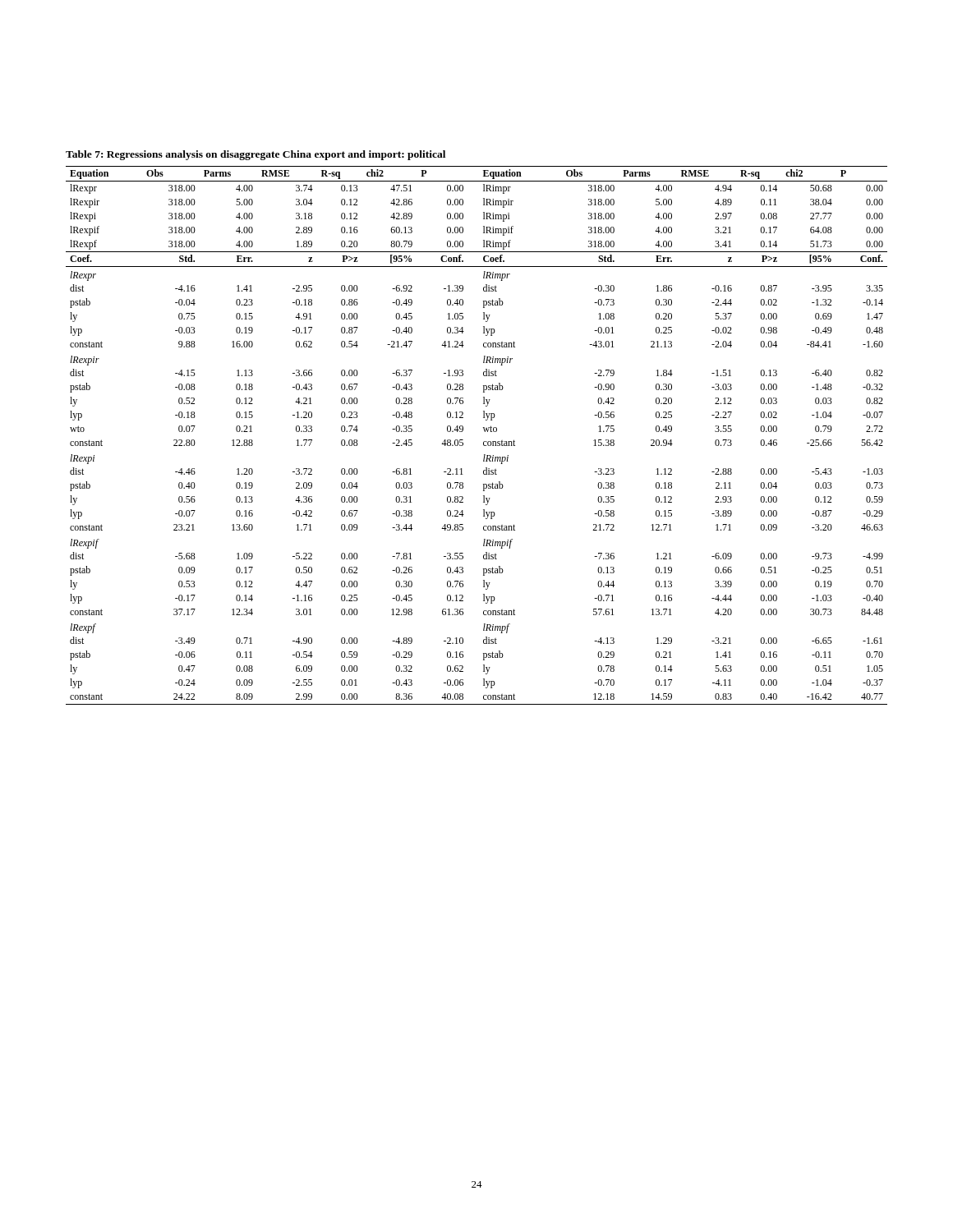Find the table
The height and width of the screenshot is (1232, 953).
[476, 426]
